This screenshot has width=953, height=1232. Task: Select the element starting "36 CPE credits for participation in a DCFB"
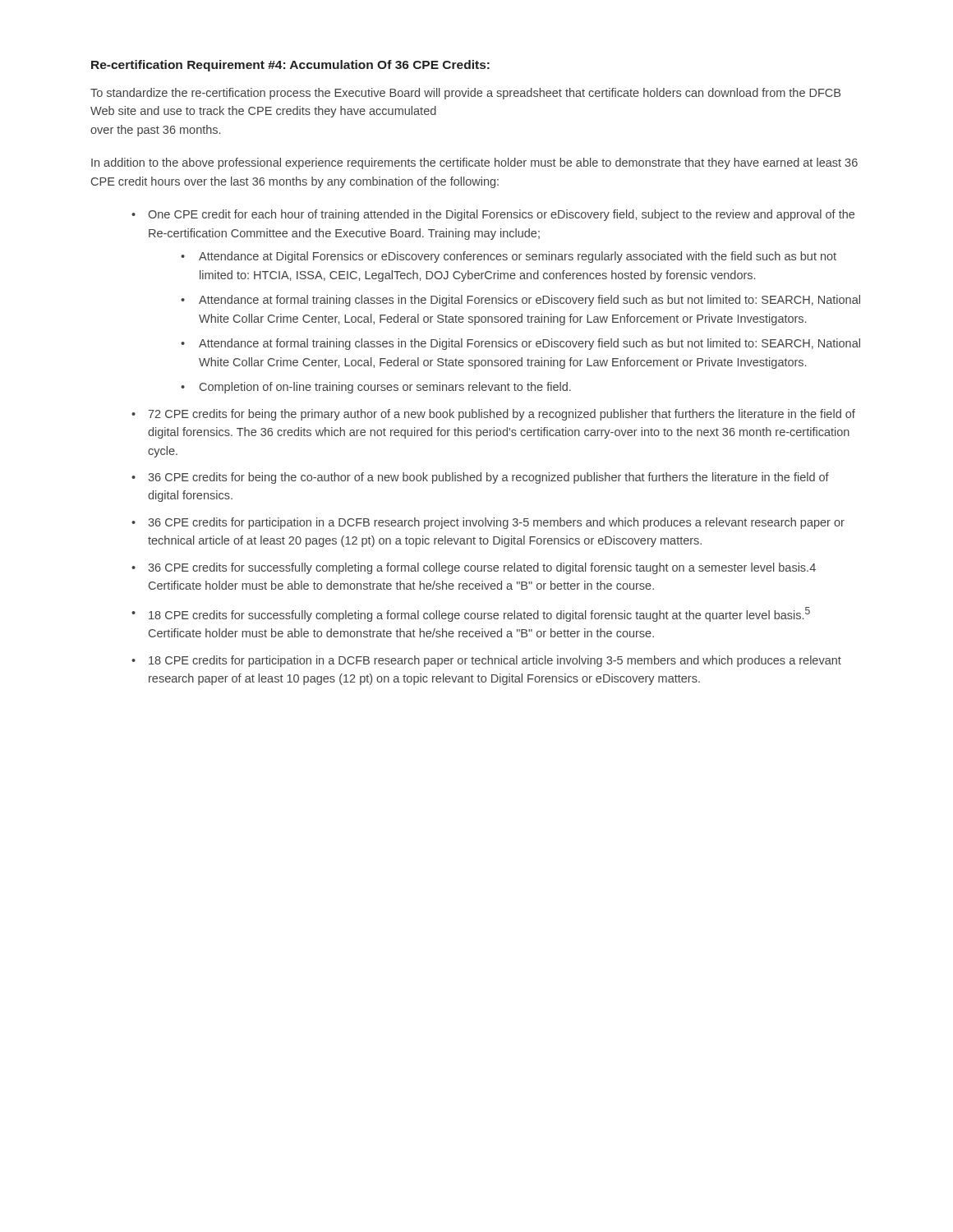click(x=496, y=531)
